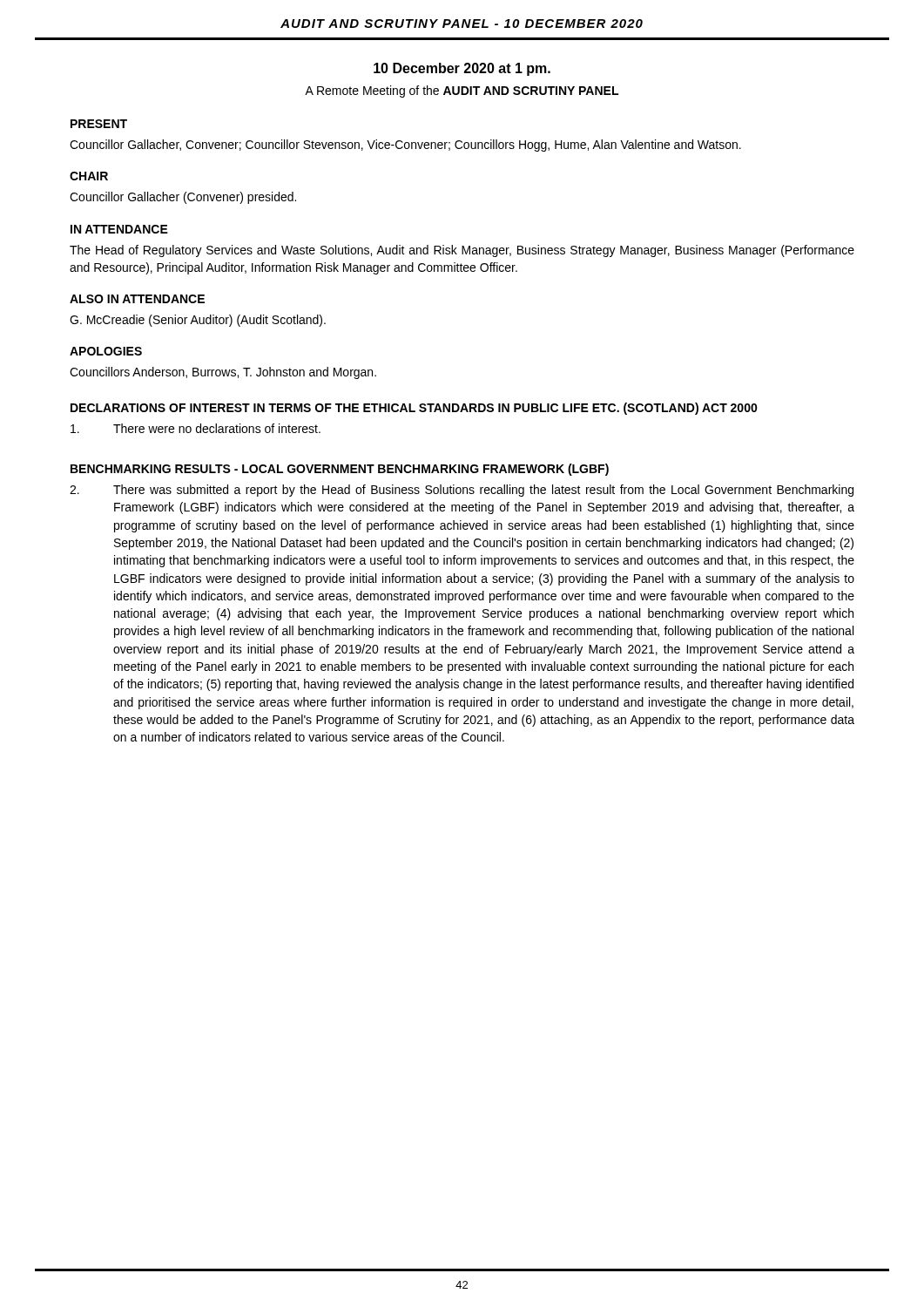The width and height of the screenshot is (924, 1307).
Task: Locate the region starting "2. There was submitted a report by"
Action: 462,614
